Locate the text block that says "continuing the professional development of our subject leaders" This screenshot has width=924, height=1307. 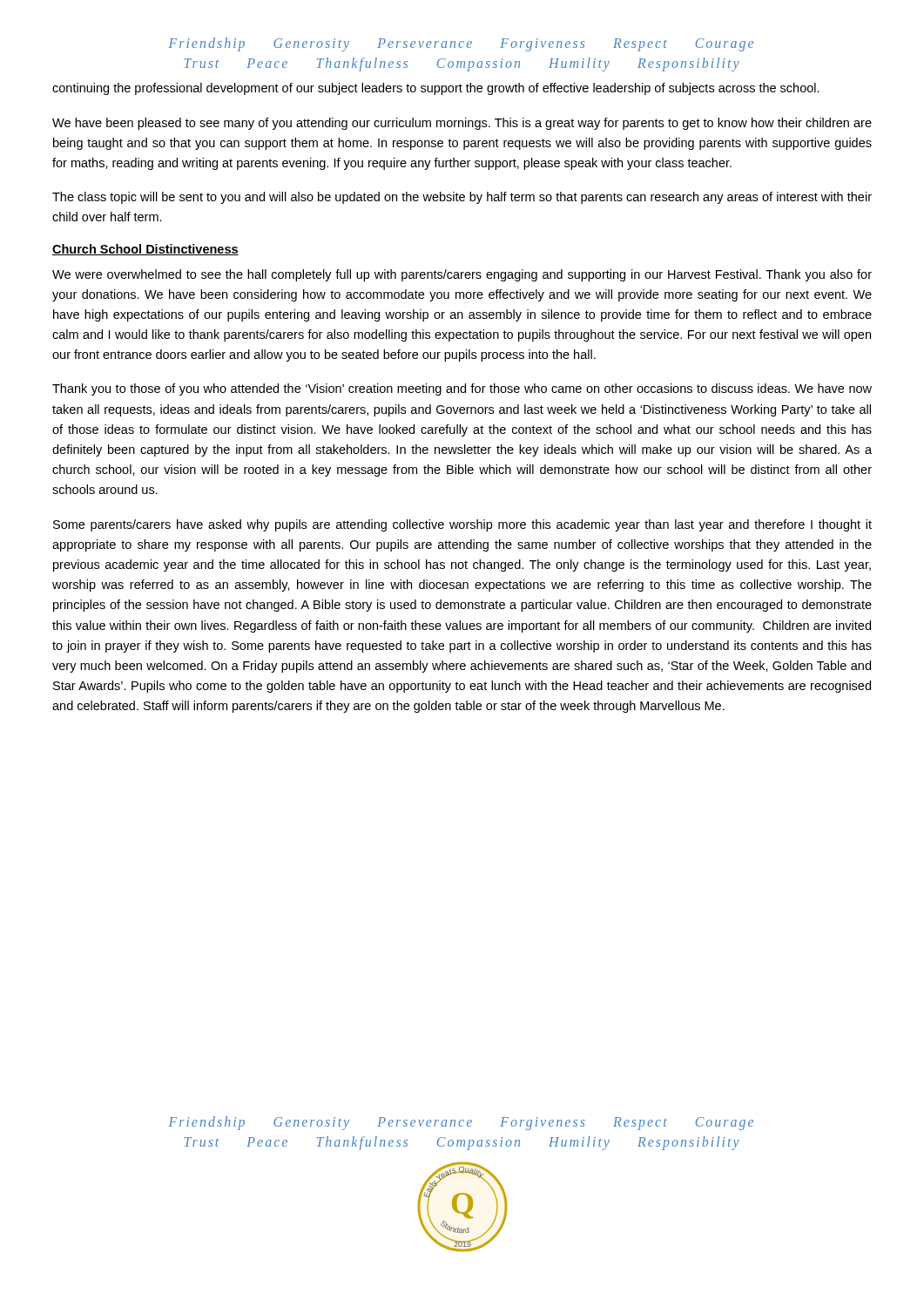[436, 88]
